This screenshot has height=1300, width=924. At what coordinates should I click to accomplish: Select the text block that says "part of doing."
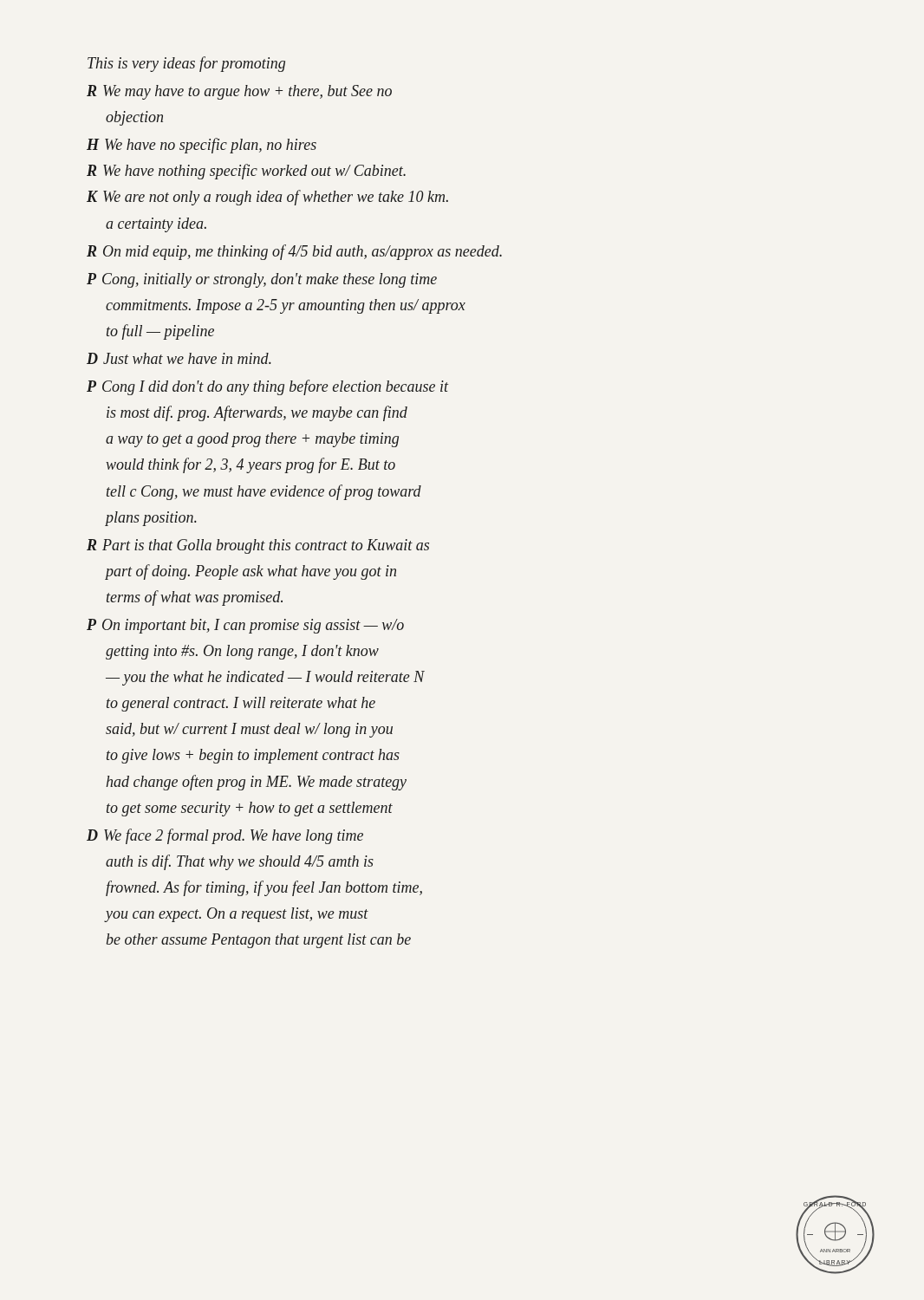[x=251, y=571]
